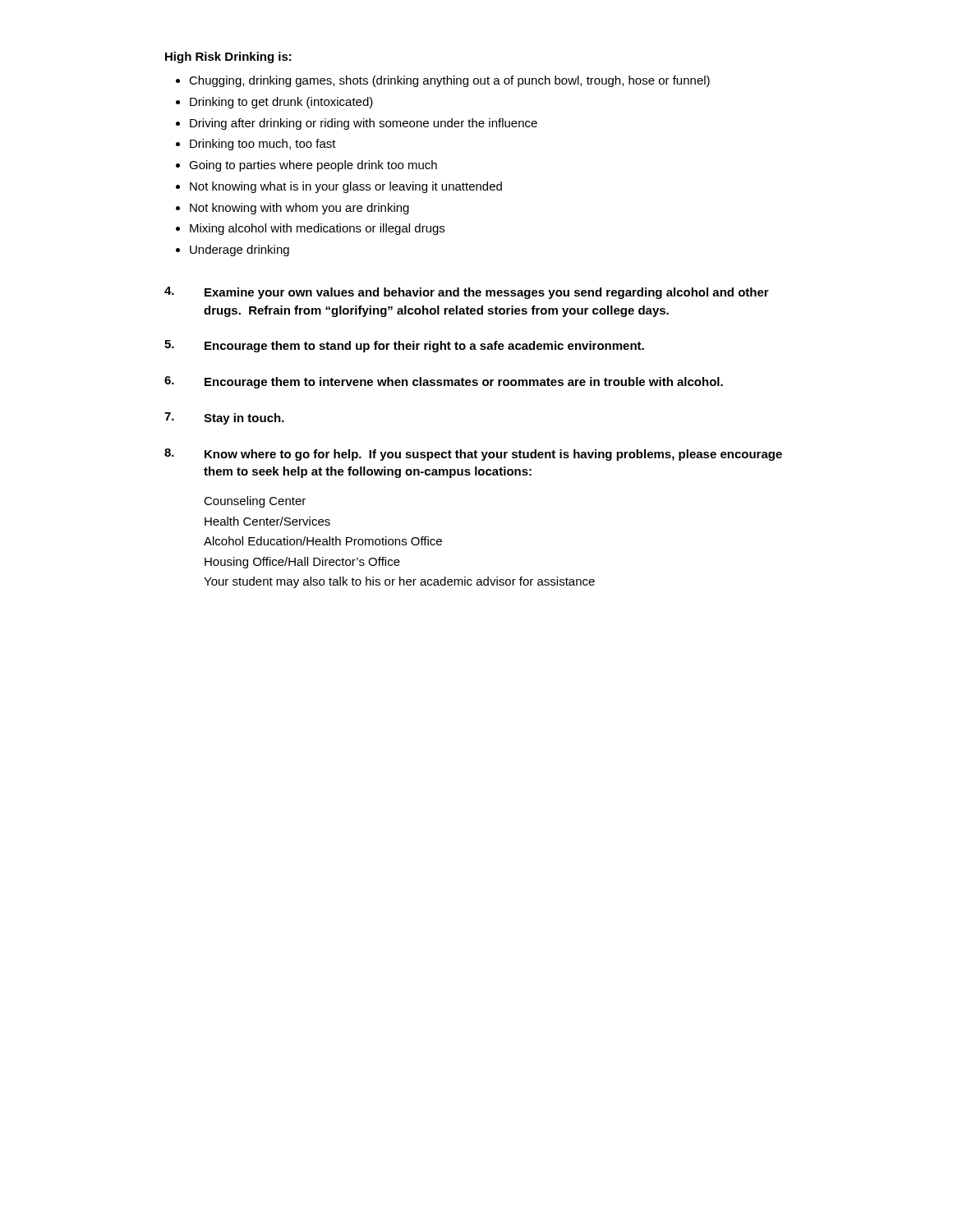The height and width of the screenshot is (1232, 953).
Task: Locate the list item containing "Not knowing with whom you are drinking"
Action: (x=299, y=207)
